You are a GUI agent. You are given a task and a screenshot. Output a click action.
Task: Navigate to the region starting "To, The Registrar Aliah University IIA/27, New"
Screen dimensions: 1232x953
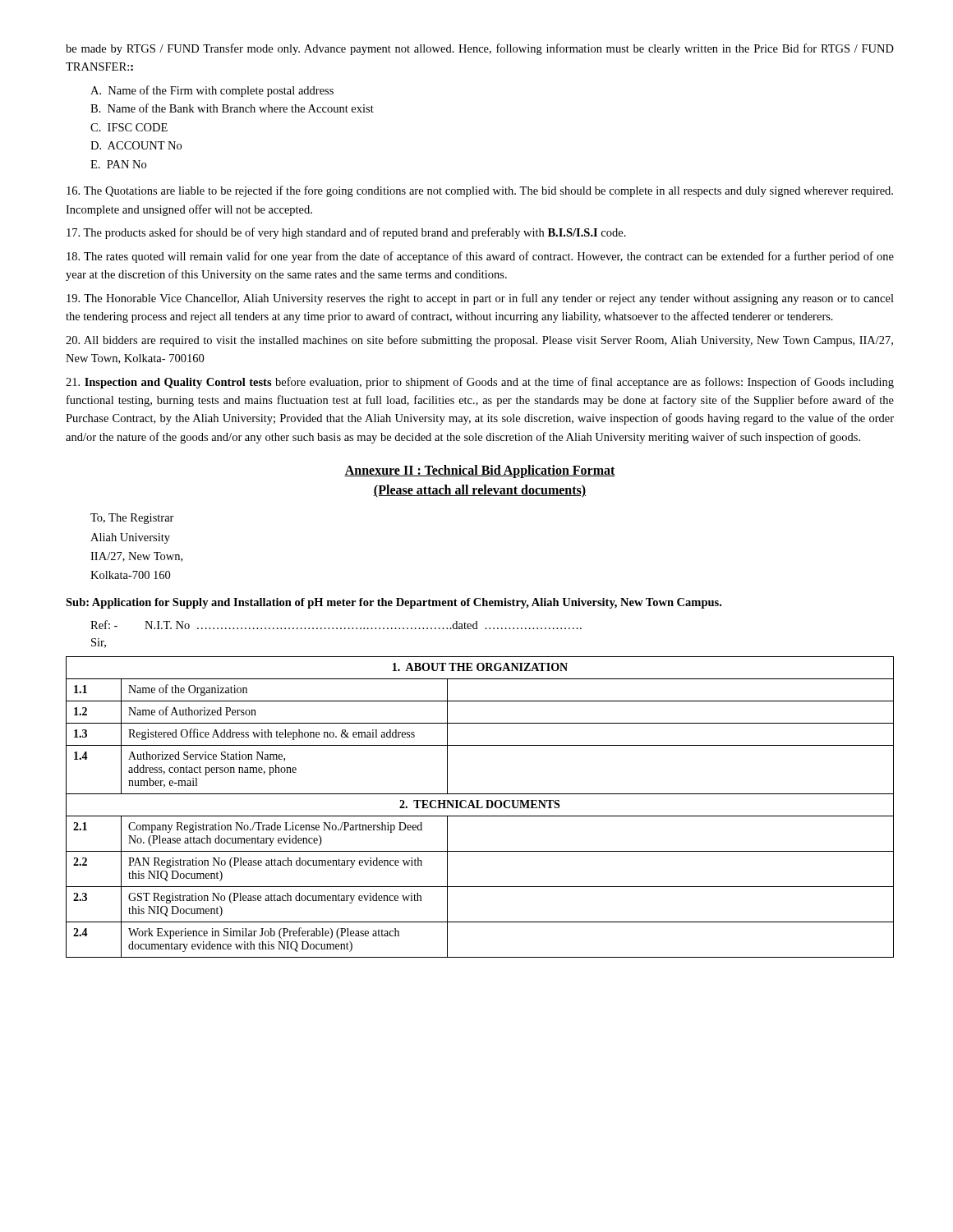[x=137, y=546]
